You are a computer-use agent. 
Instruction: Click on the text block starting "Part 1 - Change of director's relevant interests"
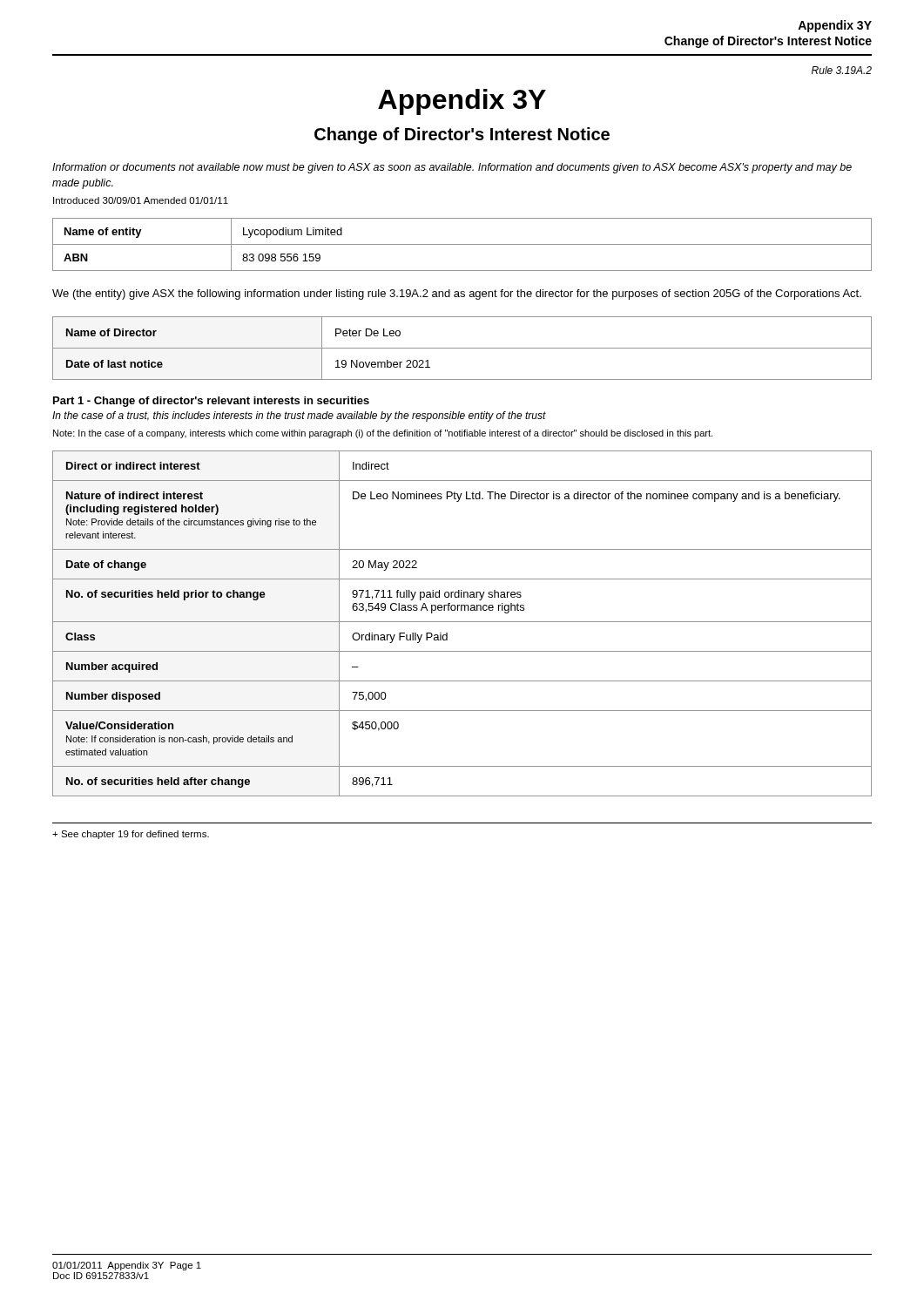tap(211, 400)
